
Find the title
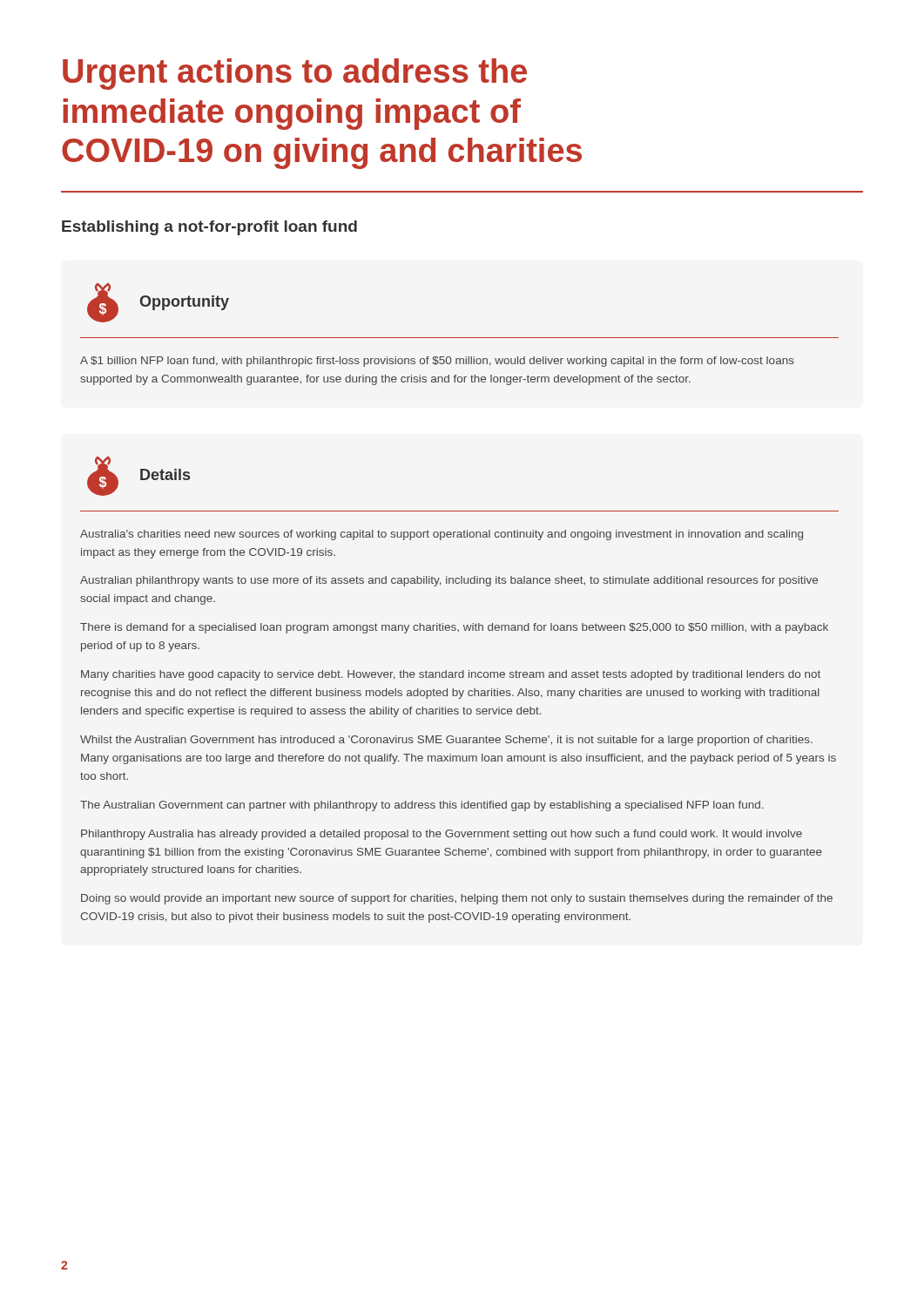point(462,112)
